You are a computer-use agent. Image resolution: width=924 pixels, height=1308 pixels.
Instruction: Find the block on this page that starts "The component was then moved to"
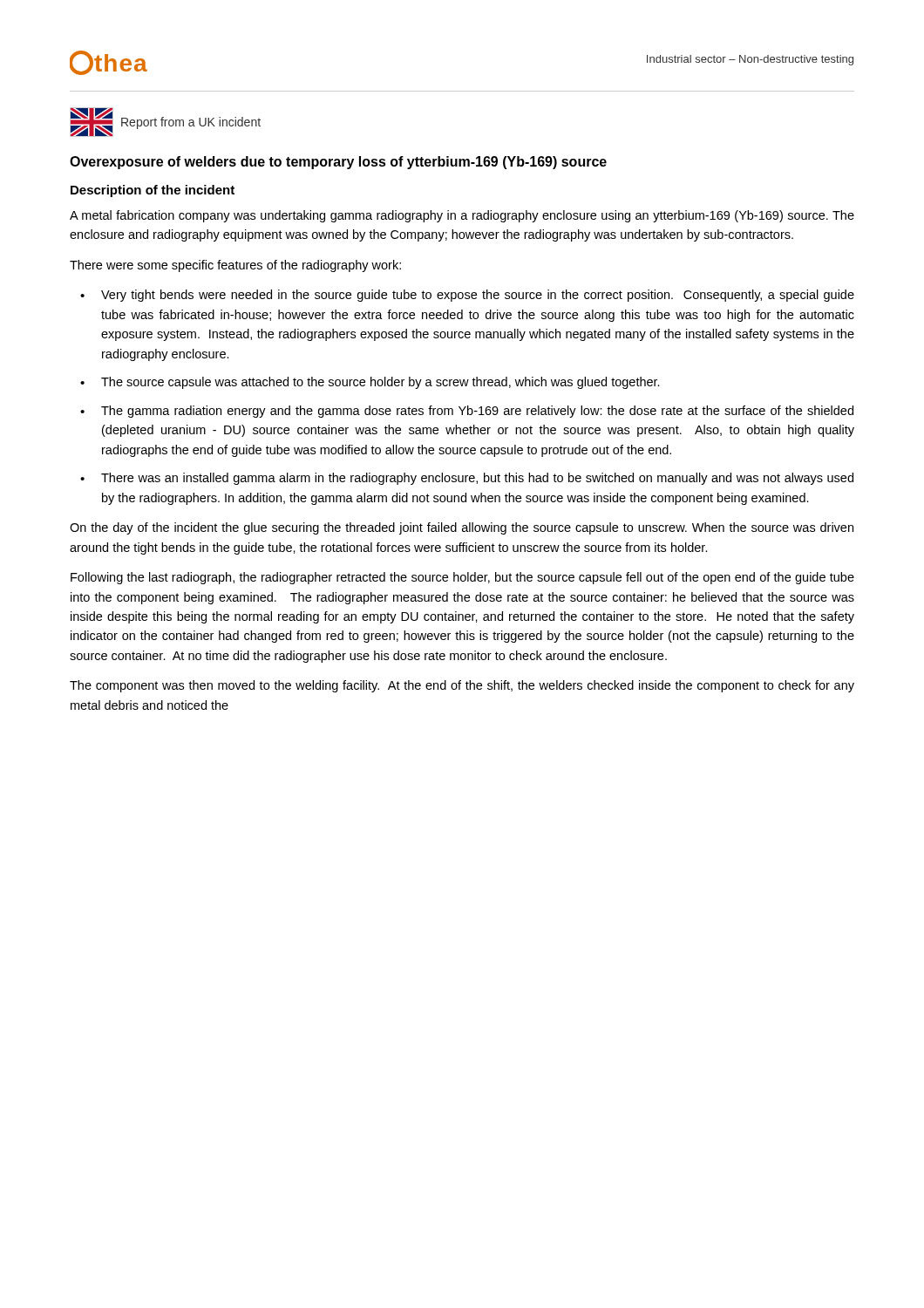462,696
